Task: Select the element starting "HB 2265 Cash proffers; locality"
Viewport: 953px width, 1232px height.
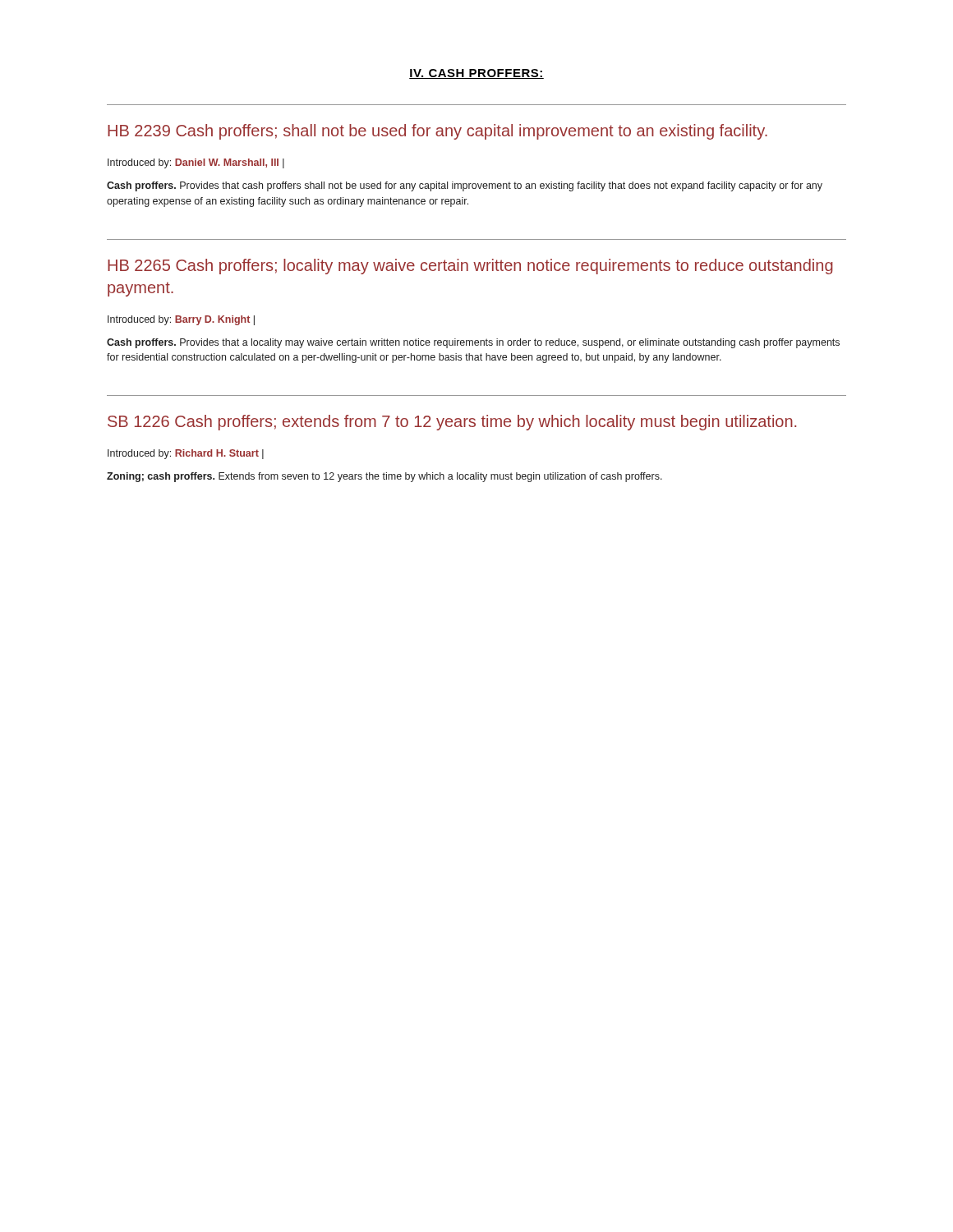Action: click(x=470, y=267)
